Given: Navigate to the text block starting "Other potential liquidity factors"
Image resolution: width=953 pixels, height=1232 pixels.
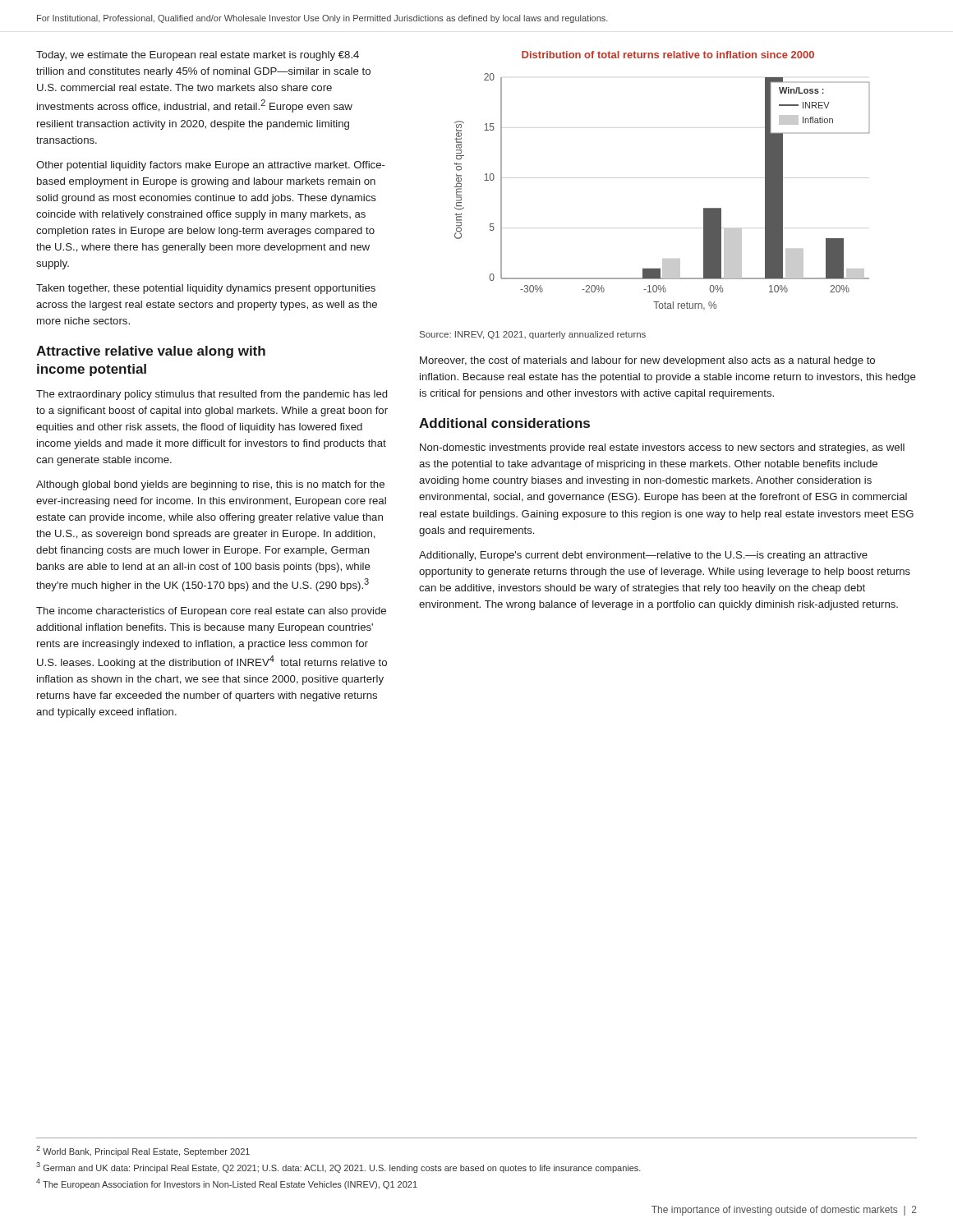Looking at the screenshot, I should coord(211,214).
